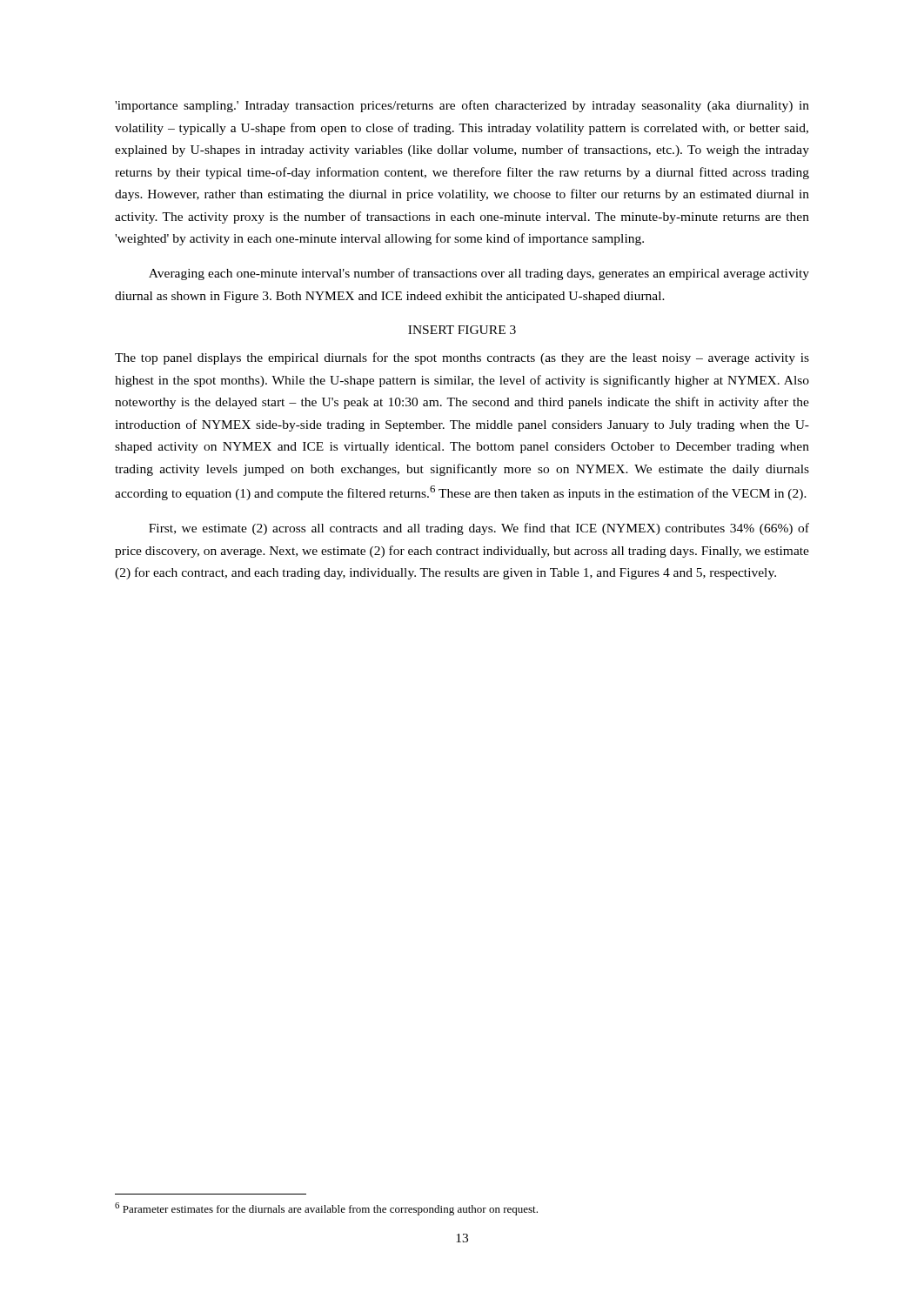Screen dimensions: 1305x924
Task: Click the passage that begins "6 Parameter estimates for the diurnals"
Action: click(x=327, y=1208)
